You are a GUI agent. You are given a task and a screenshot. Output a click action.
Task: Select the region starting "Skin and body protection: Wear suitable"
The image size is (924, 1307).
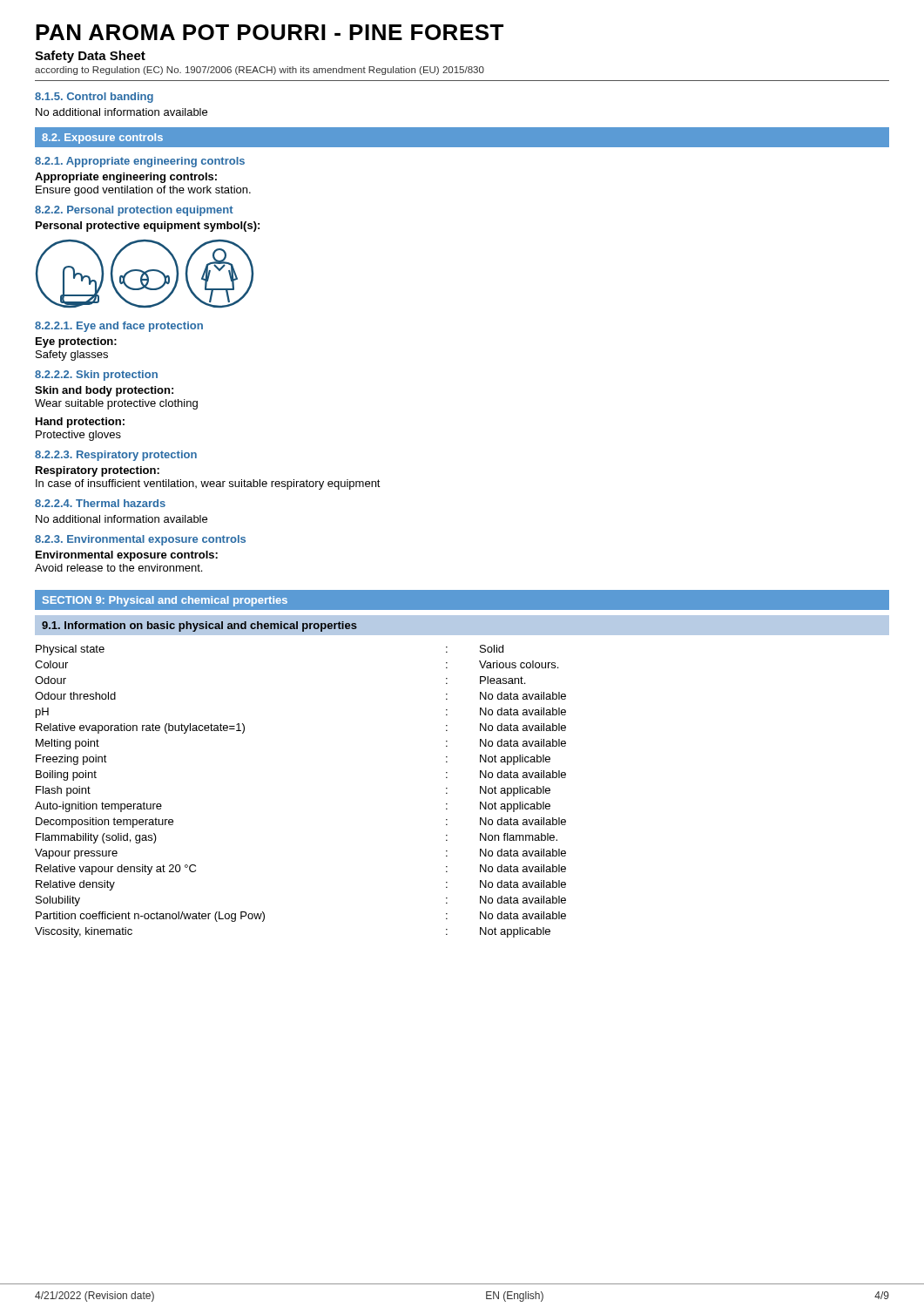(x=117, y=396)
